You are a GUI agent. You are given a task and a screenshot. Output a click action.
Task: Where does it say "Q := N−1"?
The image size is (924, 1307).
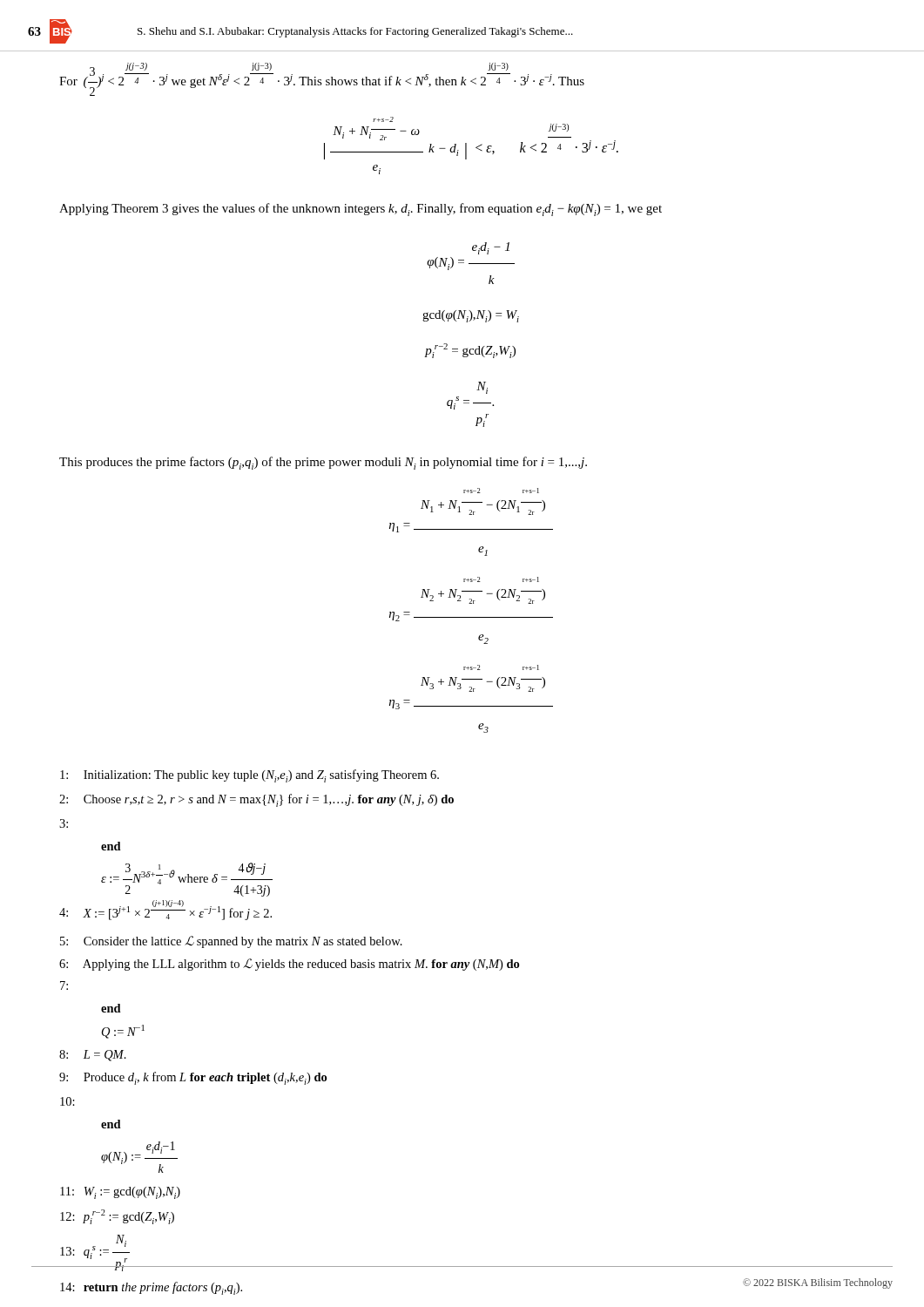tap(123, 1031)
